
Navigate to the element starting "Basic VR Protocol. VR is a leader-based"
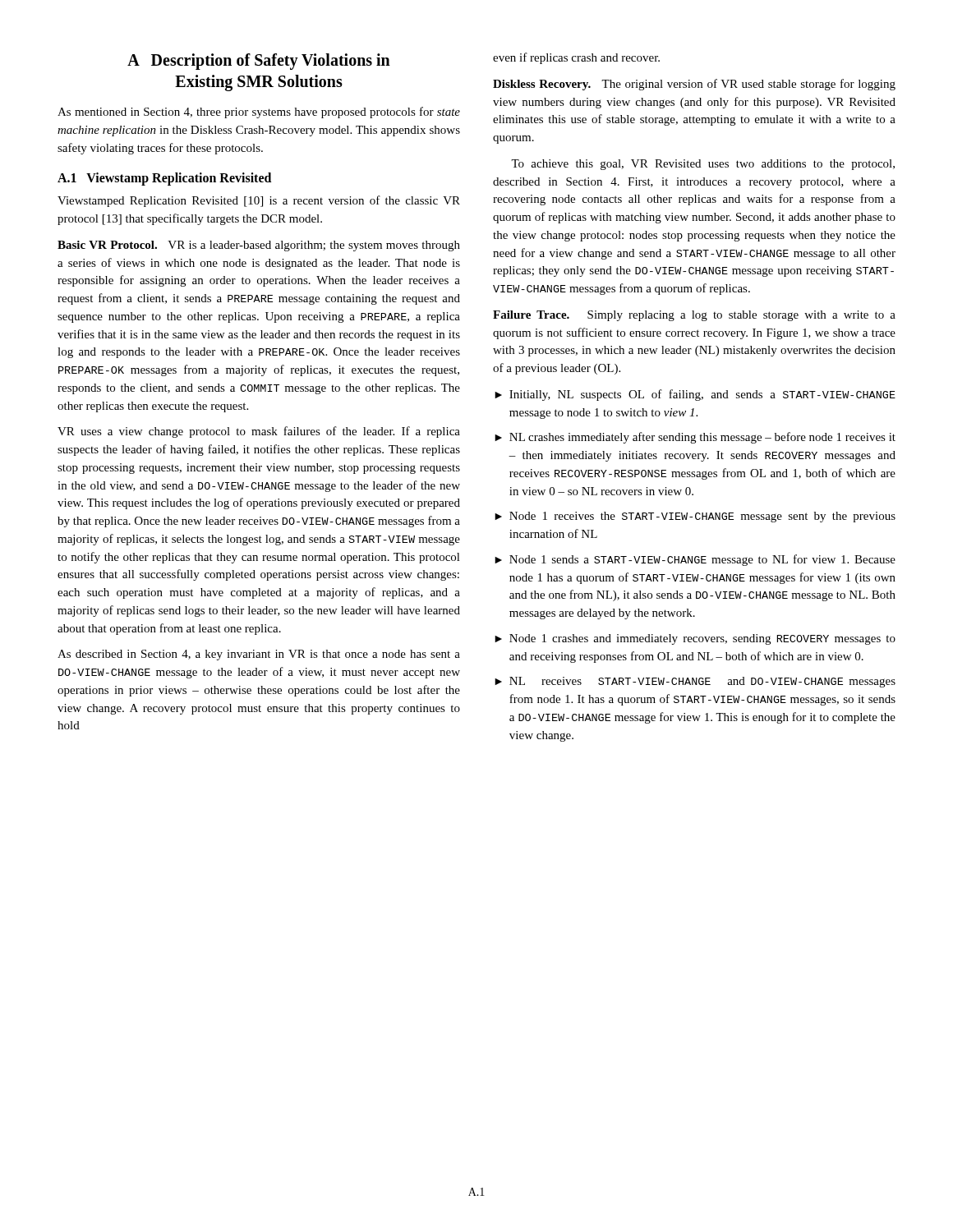click(x=259, y=325)
